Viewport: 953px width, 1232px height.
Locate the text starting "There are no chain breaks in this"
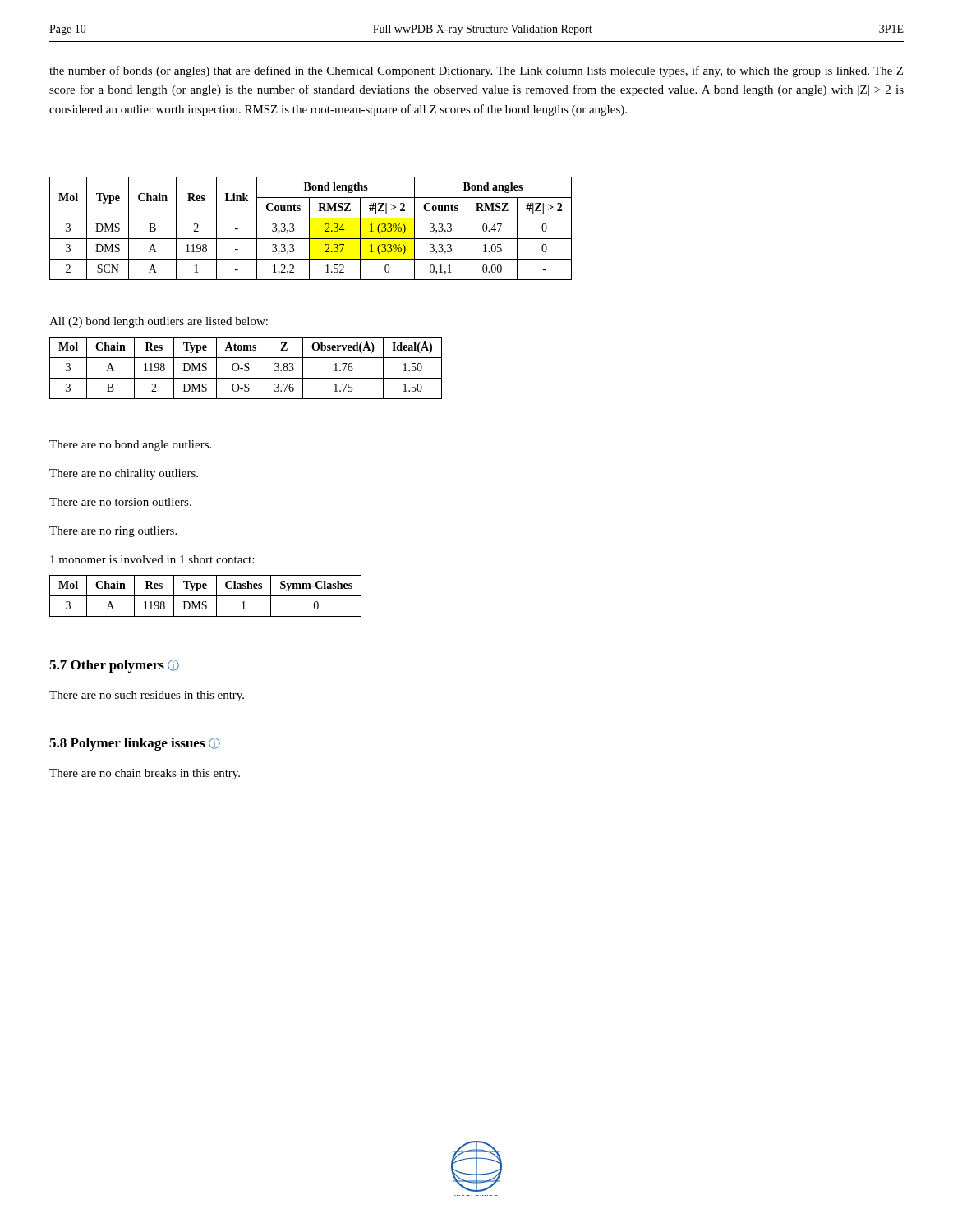point(145,773)
